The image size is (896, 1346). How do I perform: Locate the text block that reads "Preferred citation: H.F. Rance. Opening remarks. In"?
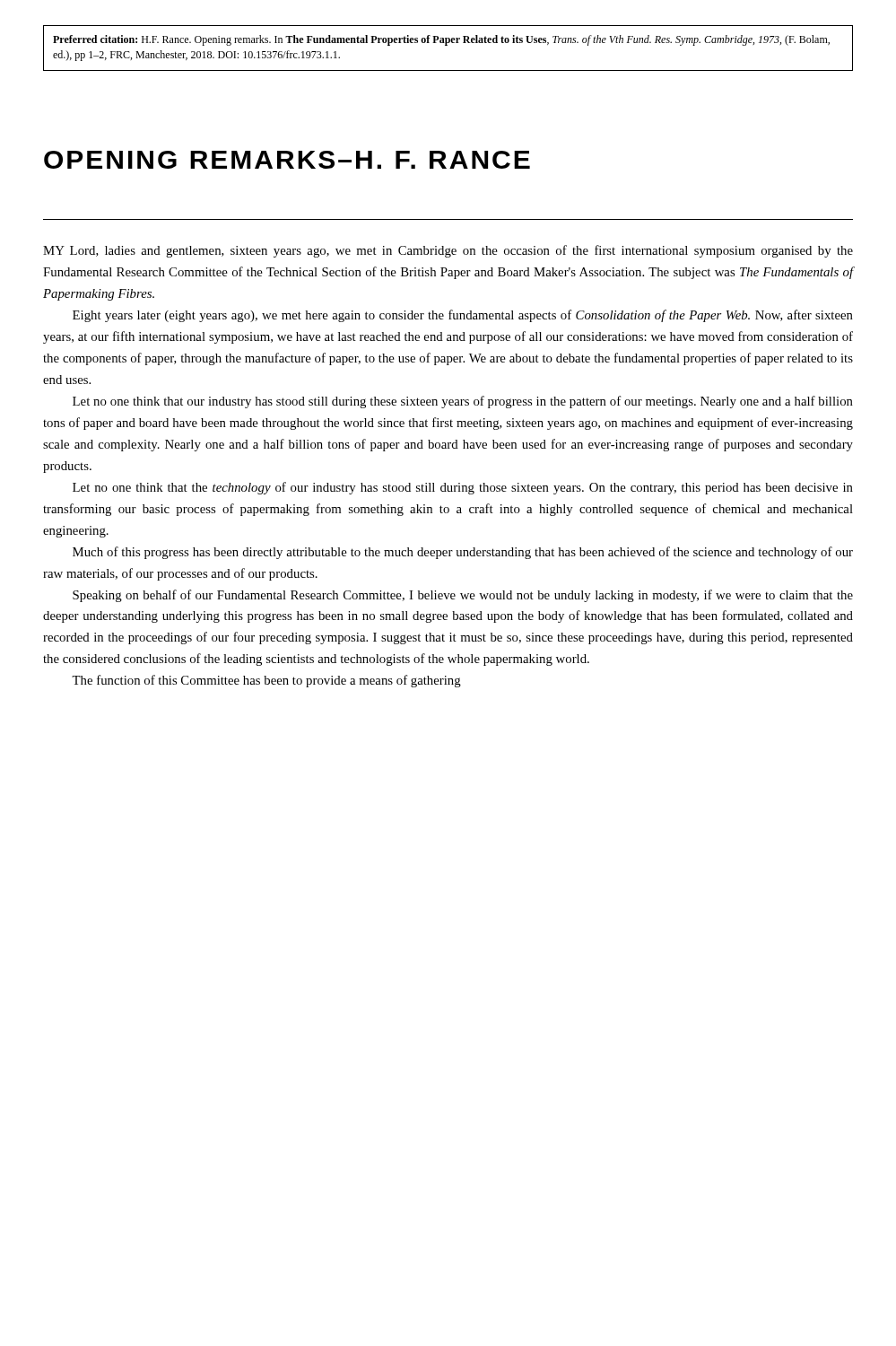[x=442, y=47]
